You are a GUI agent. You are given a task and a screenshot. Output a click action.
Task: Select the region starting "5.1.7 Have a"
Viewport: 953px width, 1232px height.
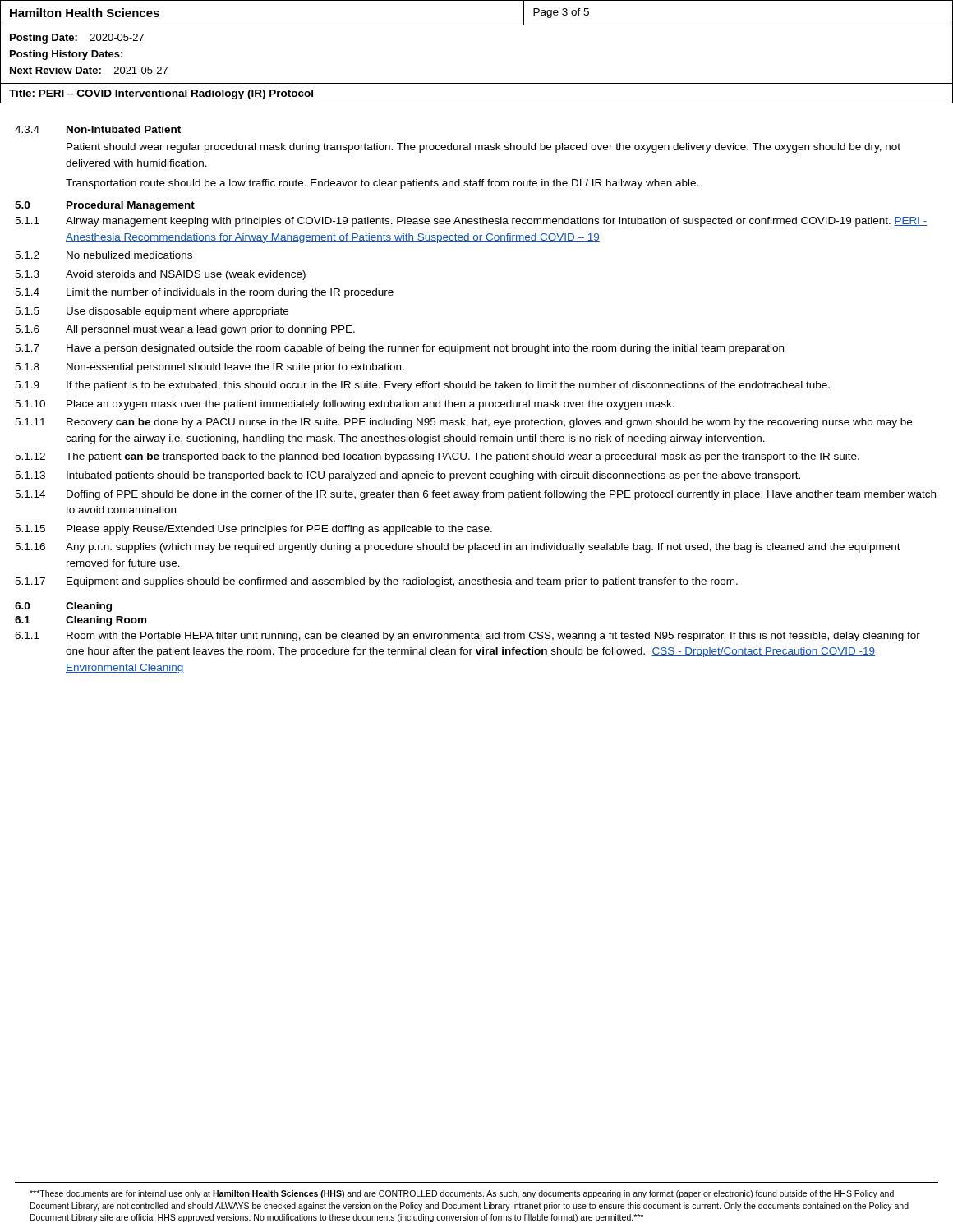coord(476,348)
